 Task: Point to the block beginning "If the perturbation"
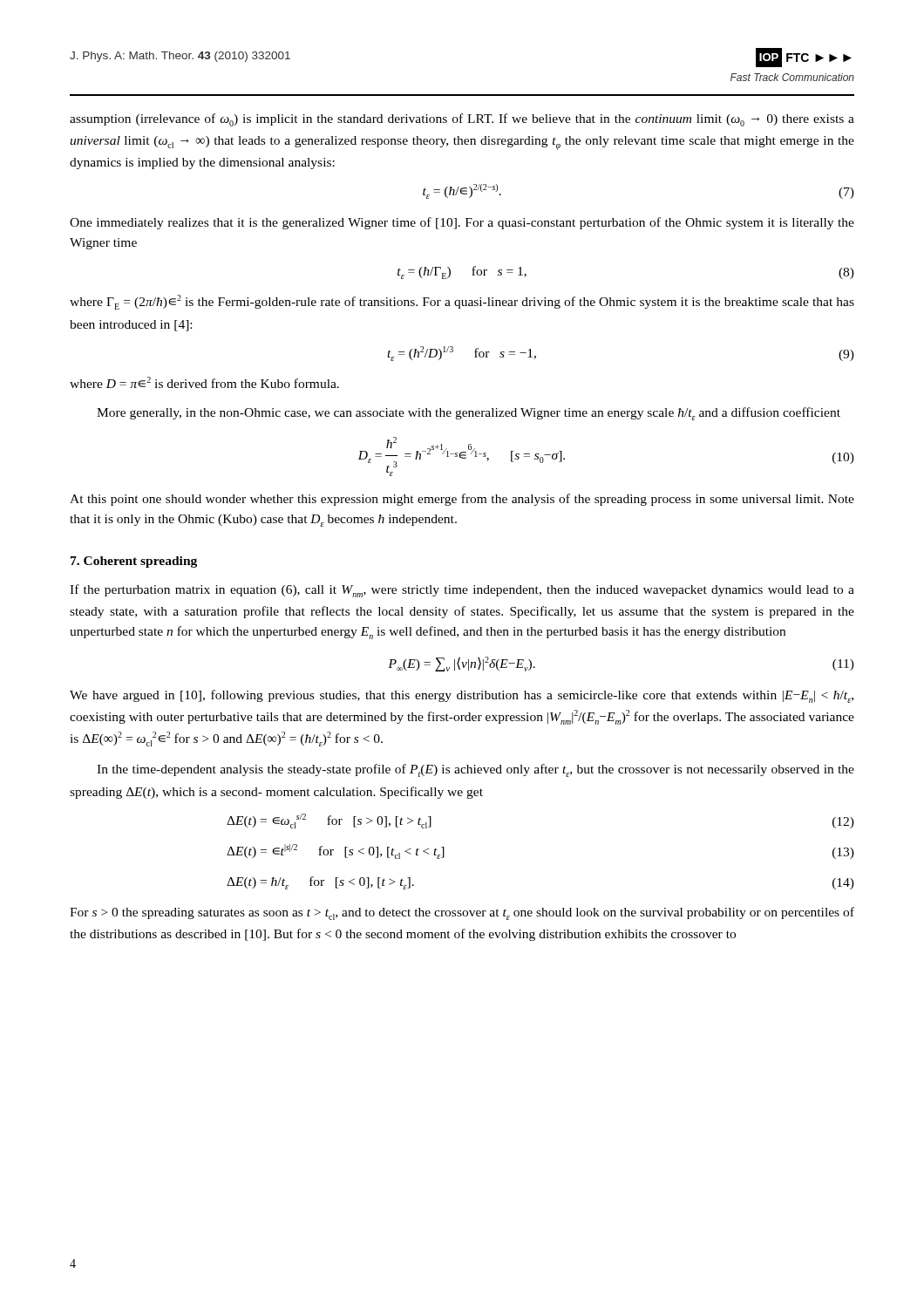(462, 611)
